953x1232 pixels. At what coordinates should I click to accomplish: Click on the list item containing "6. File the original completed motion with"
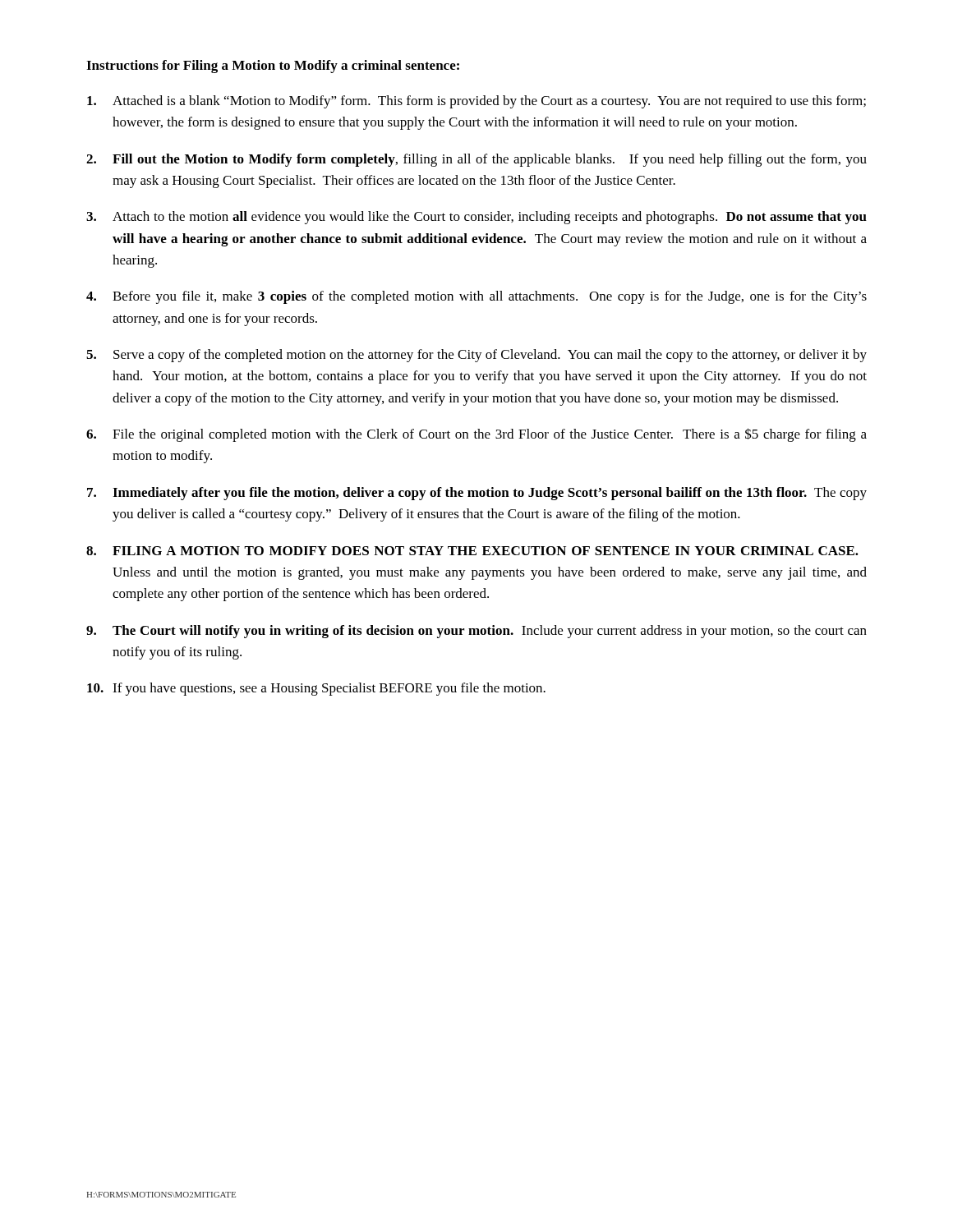pos(476,446)
